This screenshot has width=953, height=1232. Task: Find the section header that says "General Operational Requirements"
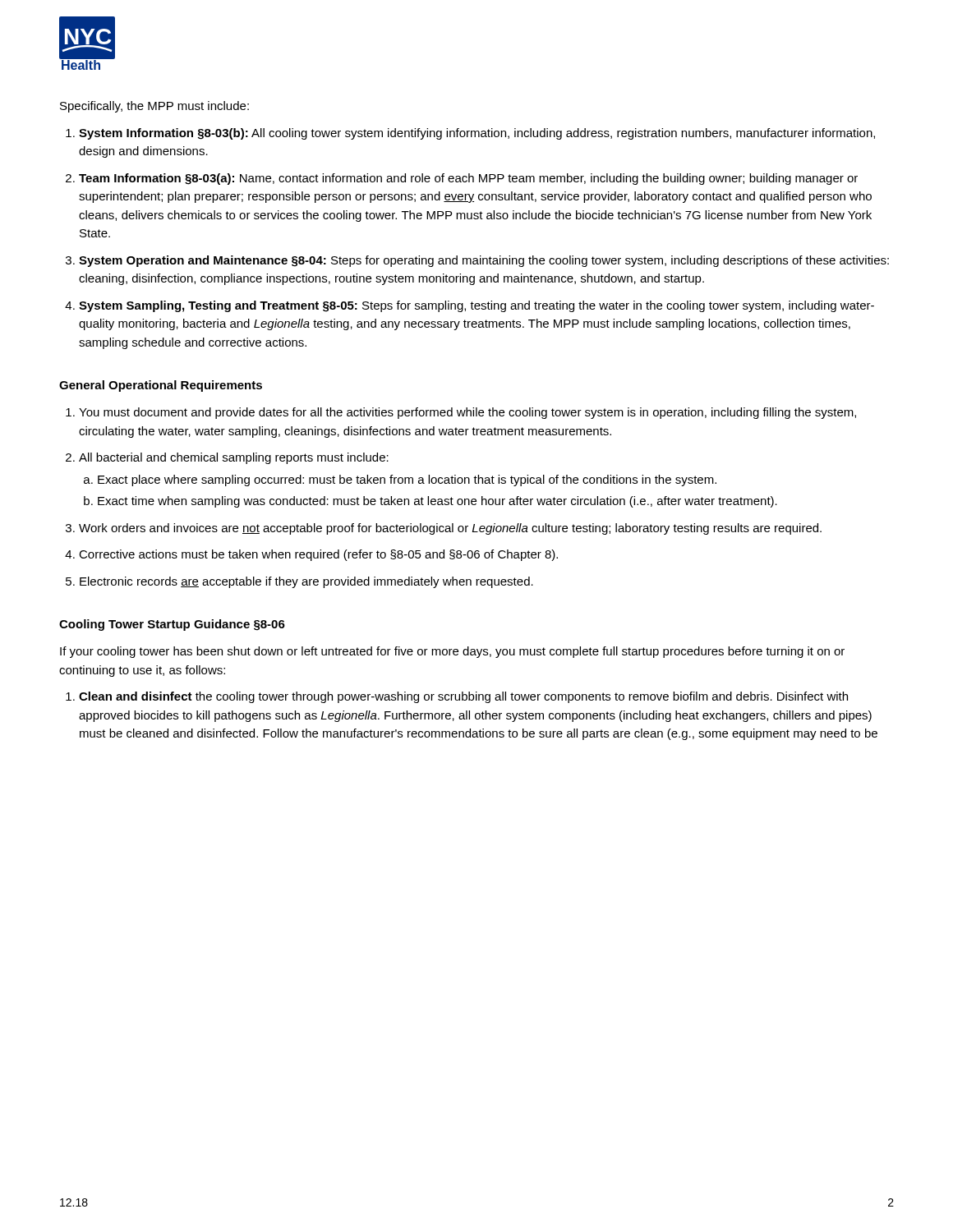point(161,385)
